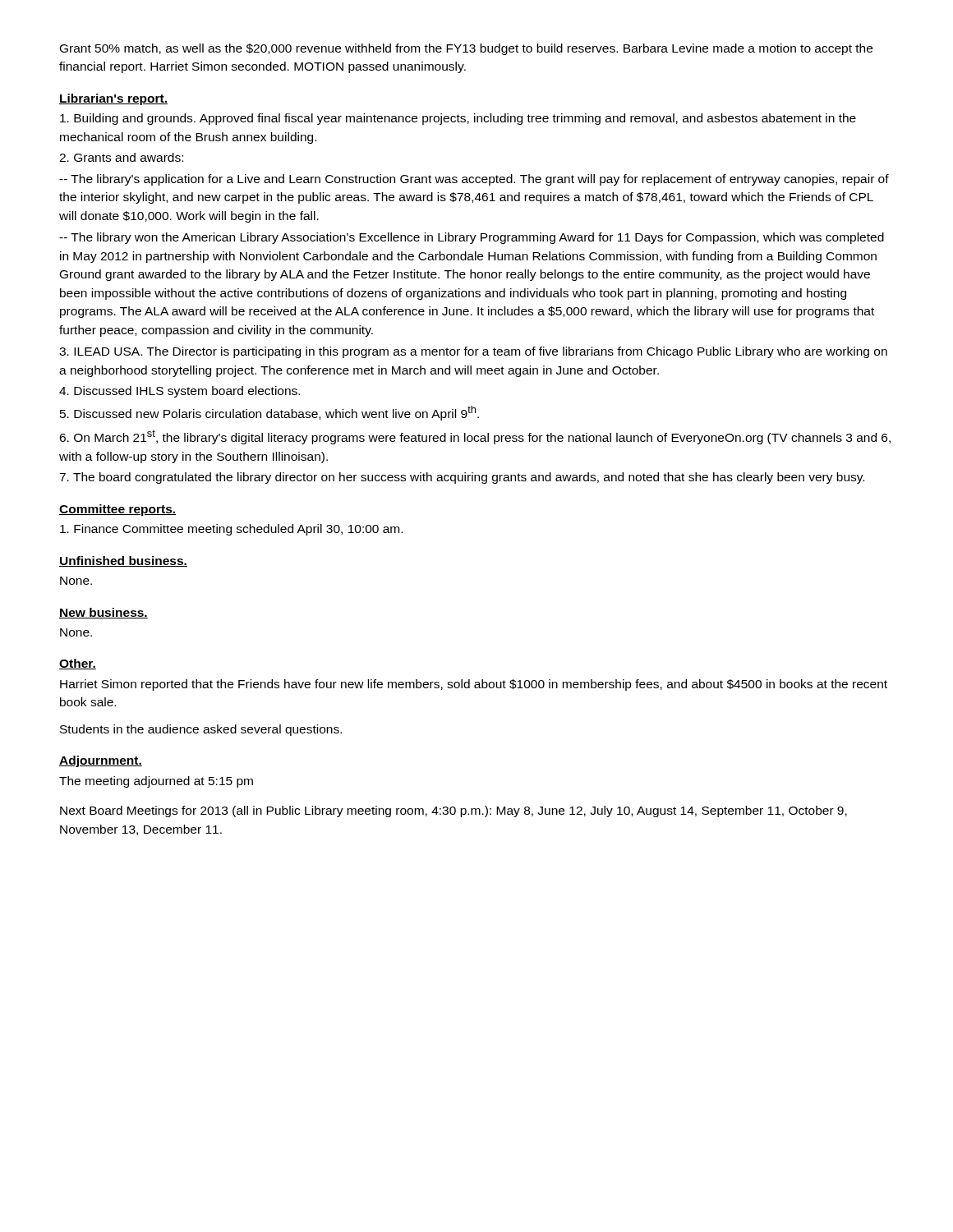Find the section header that reads "New business."
Screen dimensions: 1232x953
click(x=103, y=612)
